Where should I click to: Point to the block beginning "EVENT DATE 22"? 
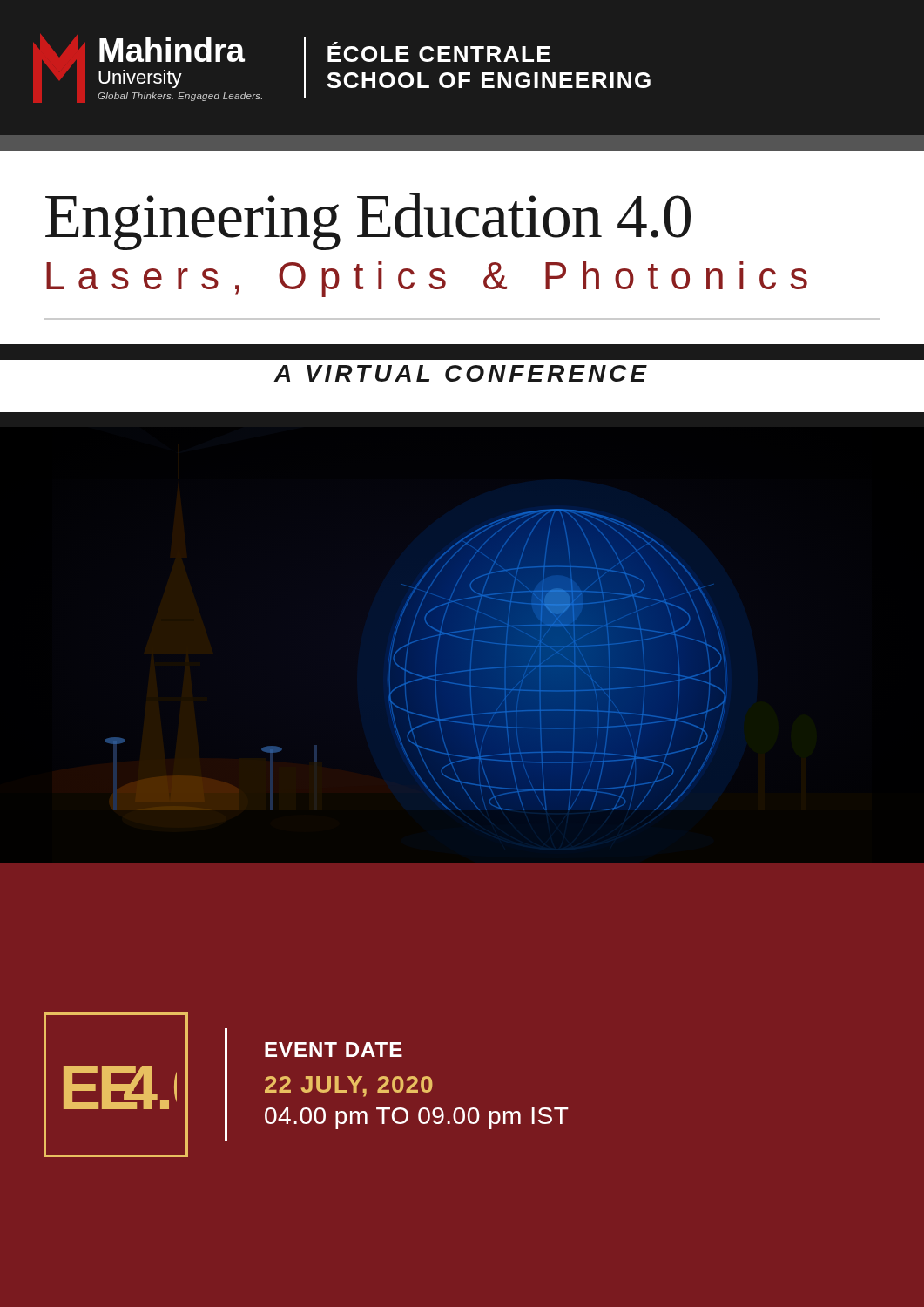[x=416, y=1085]
